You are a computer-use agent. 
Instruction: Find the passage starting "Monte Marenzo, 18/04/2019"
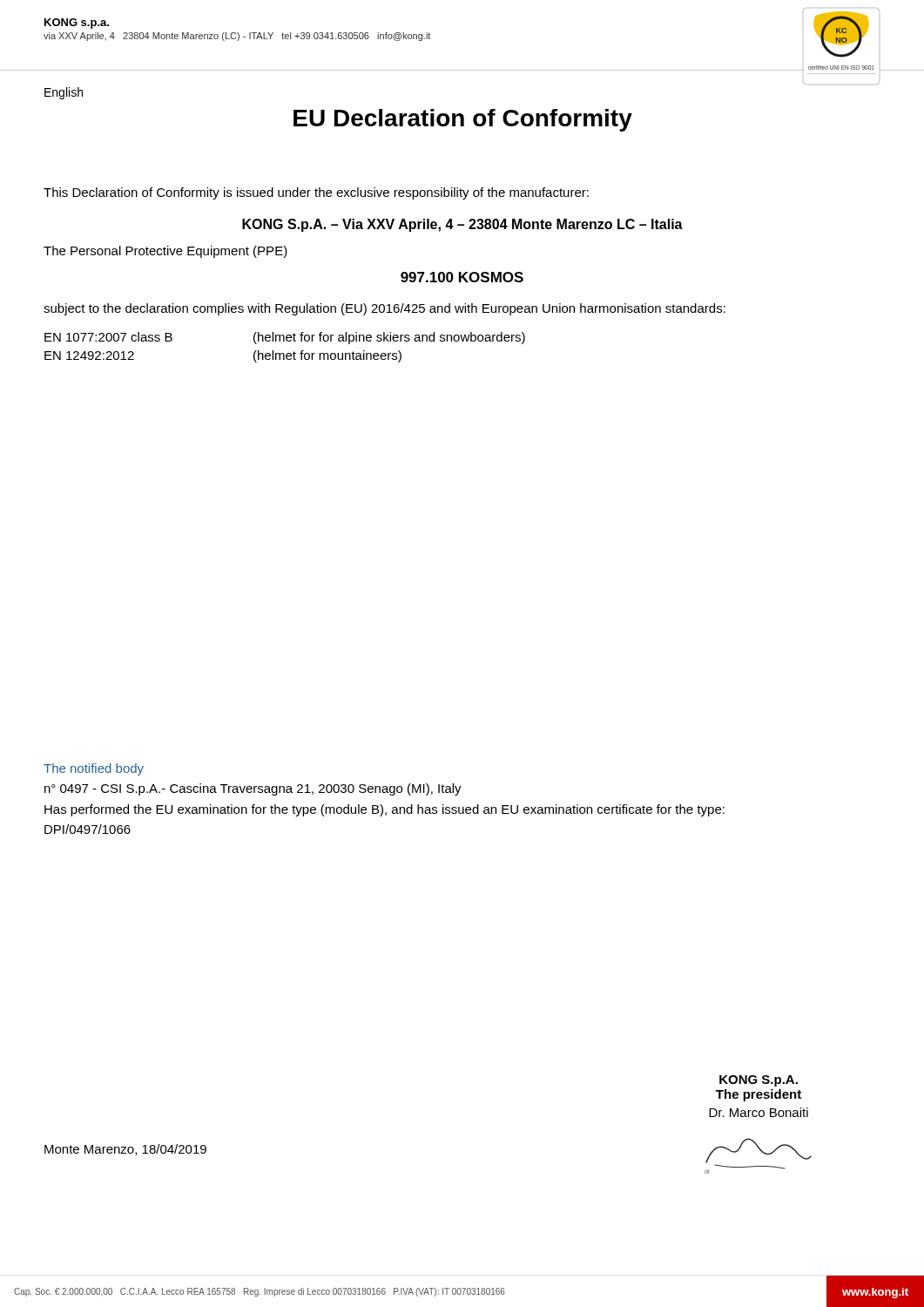click(x=125, y=1149)
